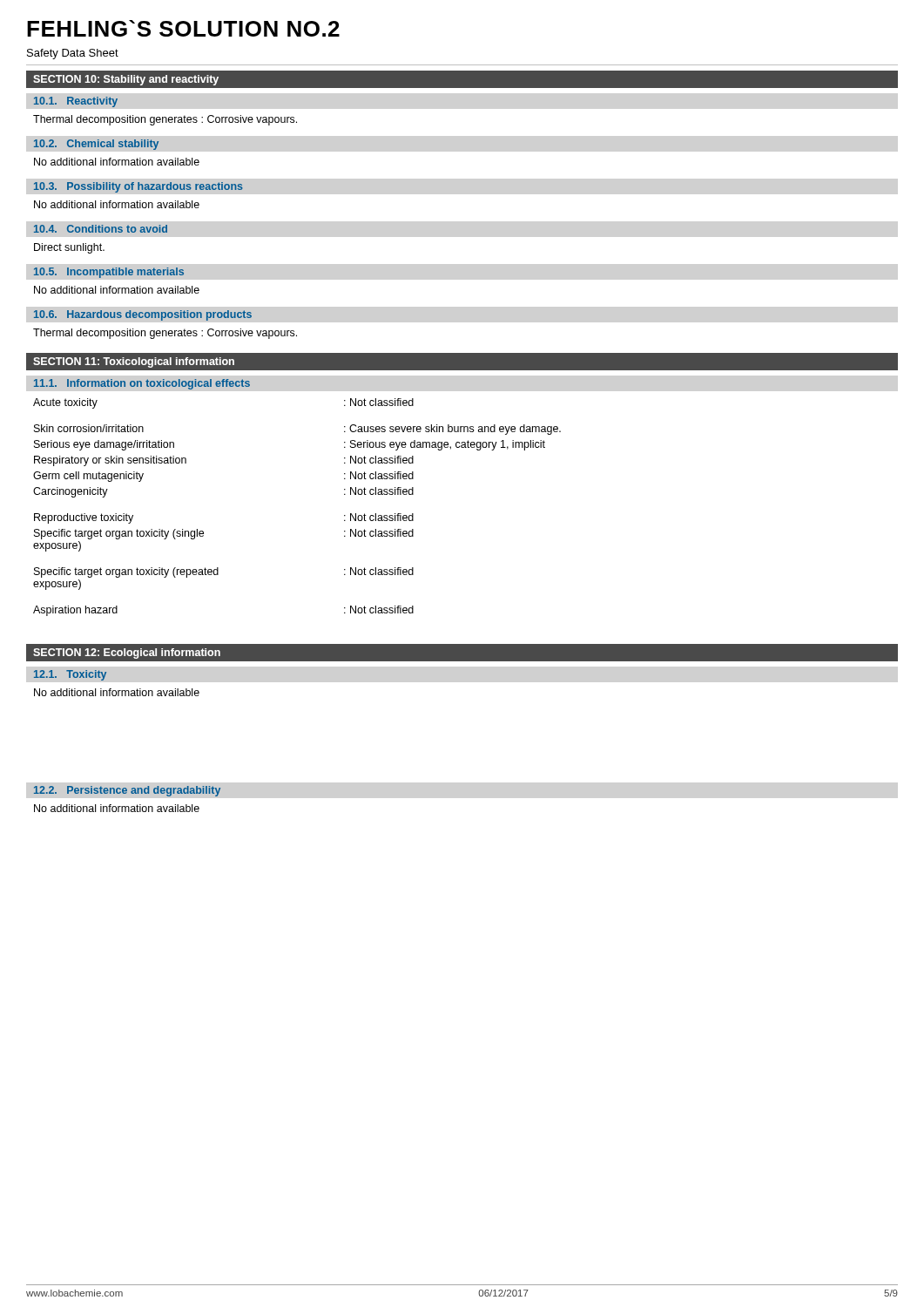The width and height of the screenshot is (924, 1307).
Task: Click on the region starting "10.2. Chemical stability"
Action: (x=96, y=145)
